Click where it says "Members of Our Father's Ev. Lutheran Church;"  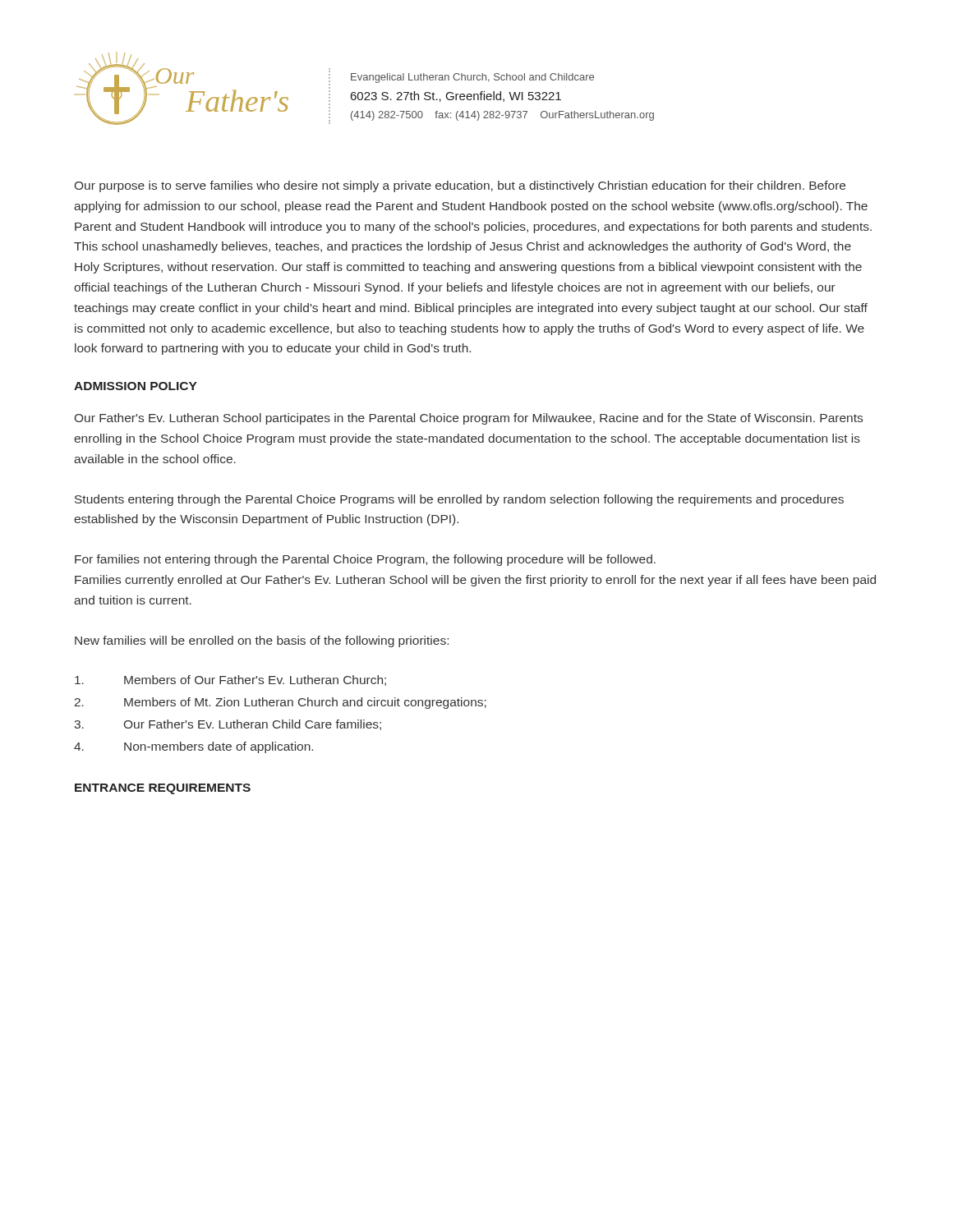click(230, 680)
